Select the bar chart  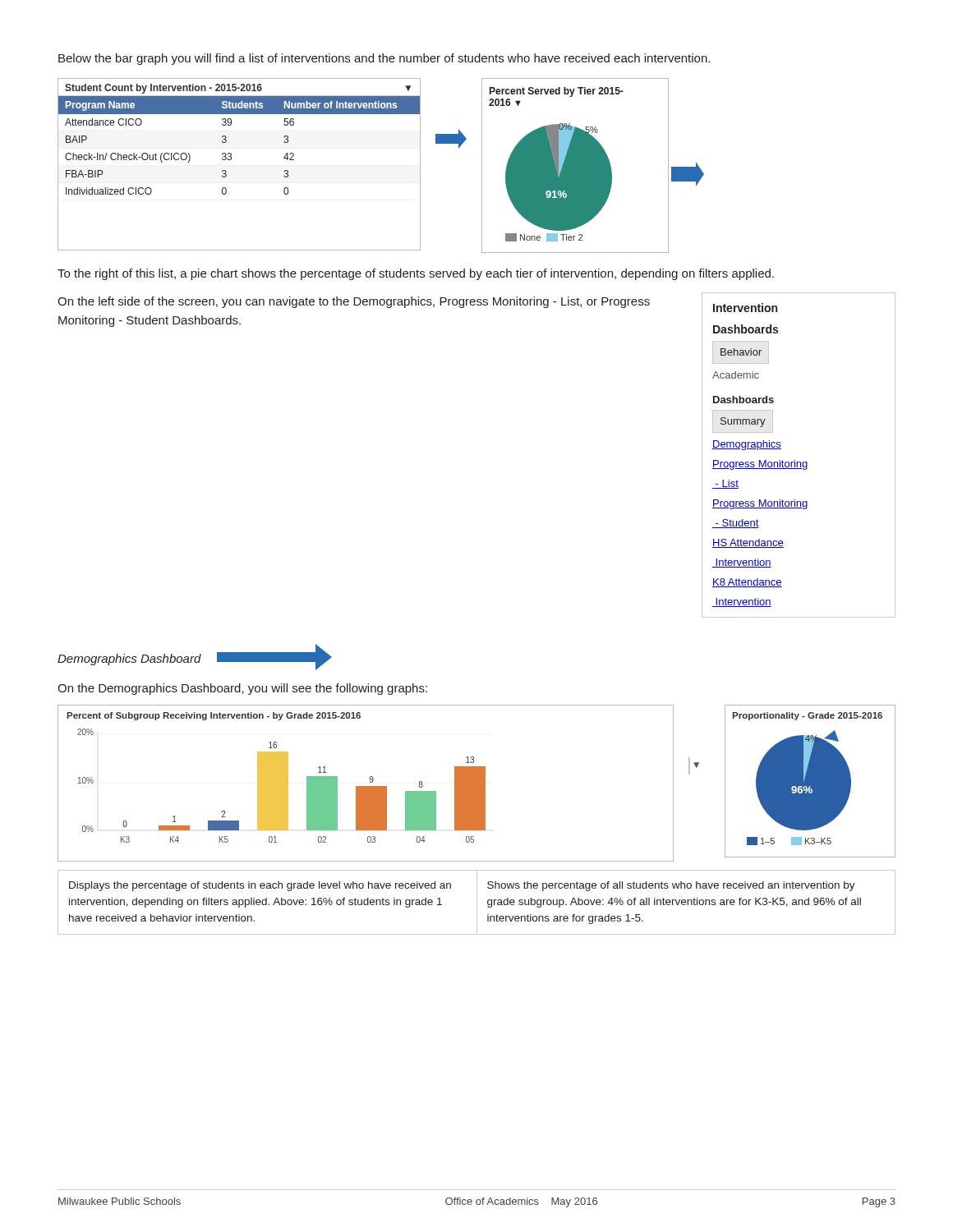pyautogui.click(x=366, y=783)
